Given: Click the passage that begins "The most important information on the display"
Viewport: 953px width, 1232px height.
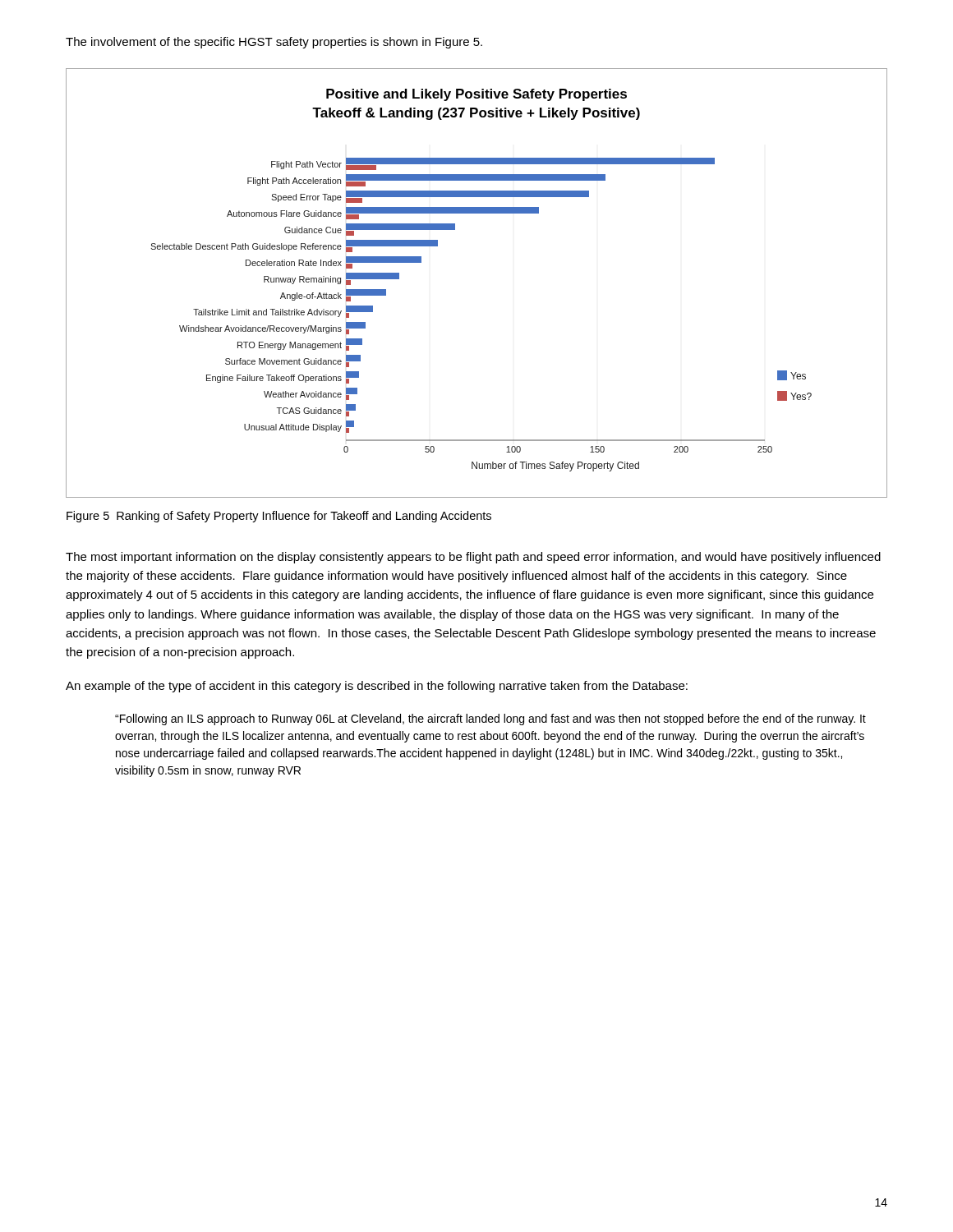Looking at the screenshot, I should [x=473, y=604].
